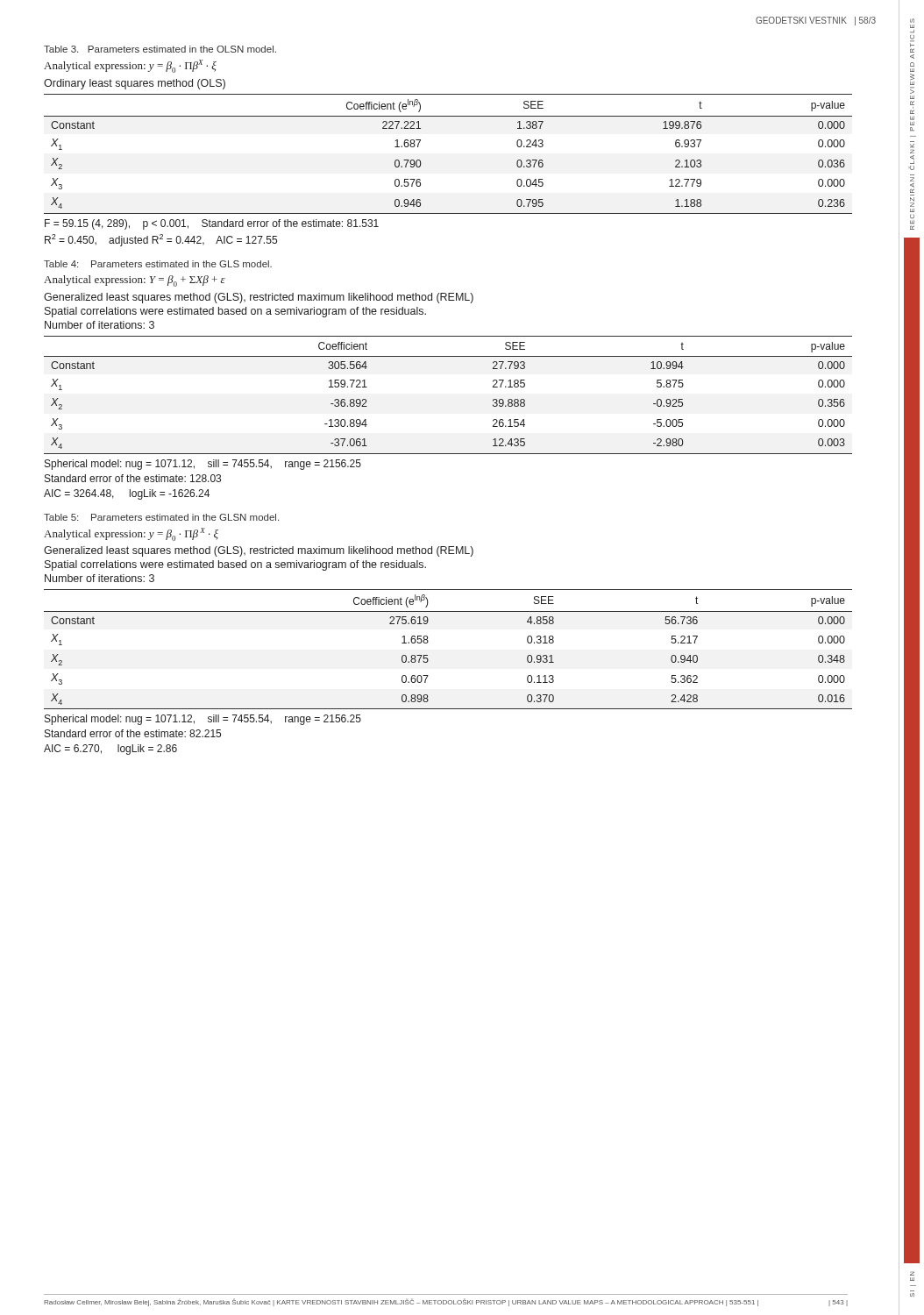Click where it says "Standard error of the estimate: 82.215"
This screenshot has height=1315, width=924.
(133, 734)
